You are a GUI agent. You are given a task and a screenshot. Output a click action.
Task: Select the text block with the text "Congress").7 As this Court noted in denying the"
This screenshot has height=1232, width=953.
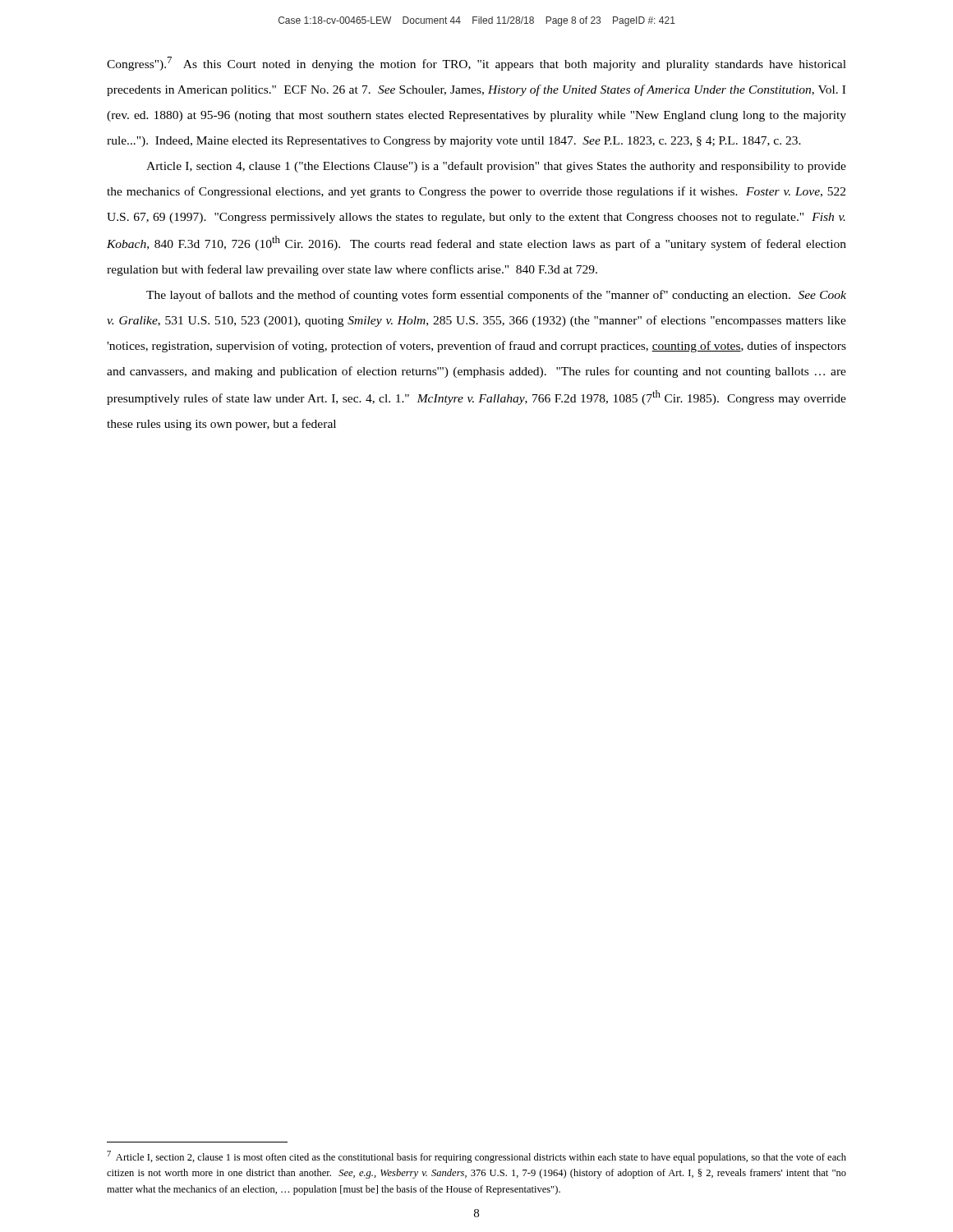click(x=476, y=100)
